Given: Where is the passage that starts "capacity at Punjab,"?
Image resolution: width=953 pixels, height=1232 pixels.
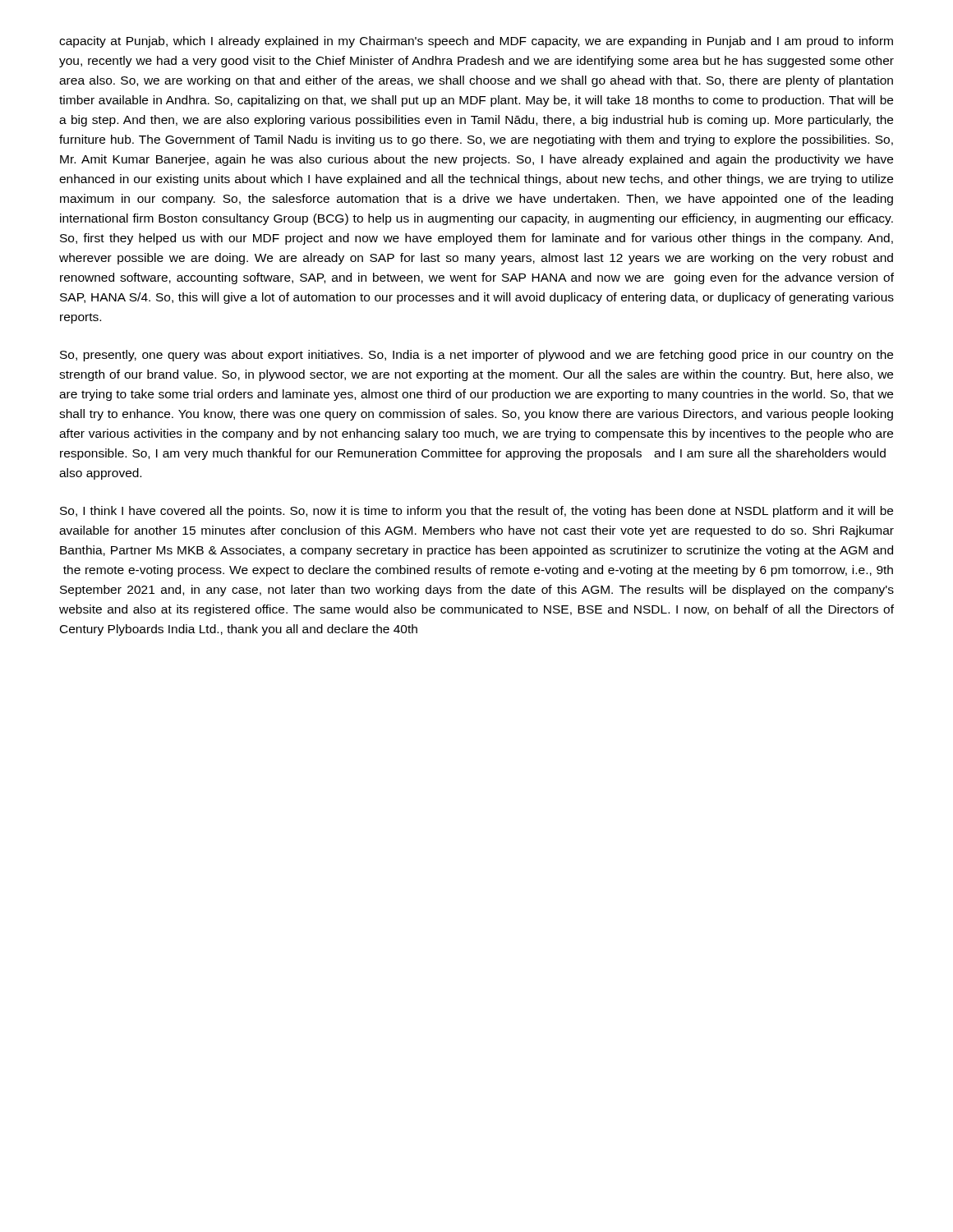Looking at the screenshot, I should coord(476,179).
